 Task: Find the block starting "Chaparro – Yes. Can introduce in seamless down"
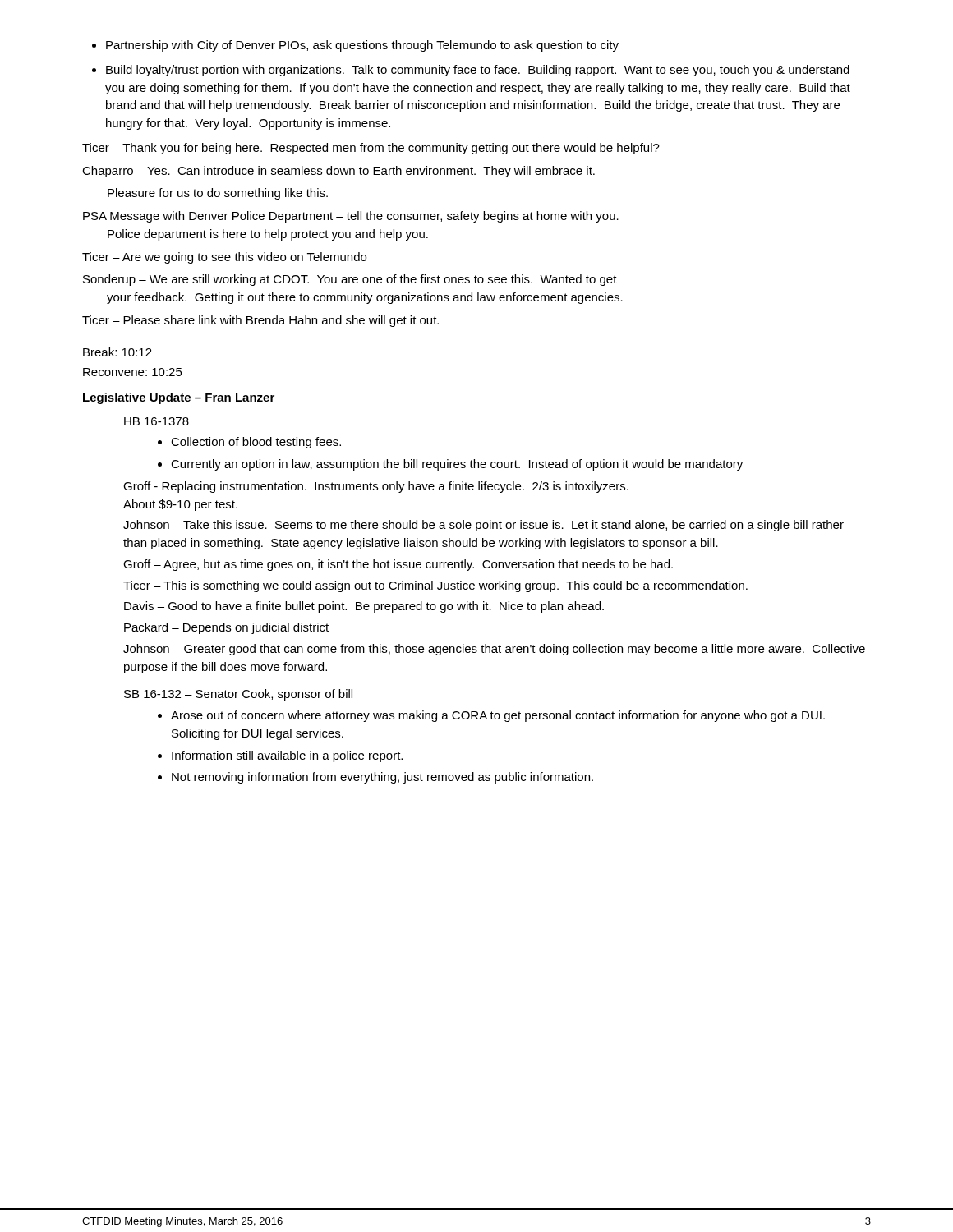pyautogui.click(x=476, y=182)
